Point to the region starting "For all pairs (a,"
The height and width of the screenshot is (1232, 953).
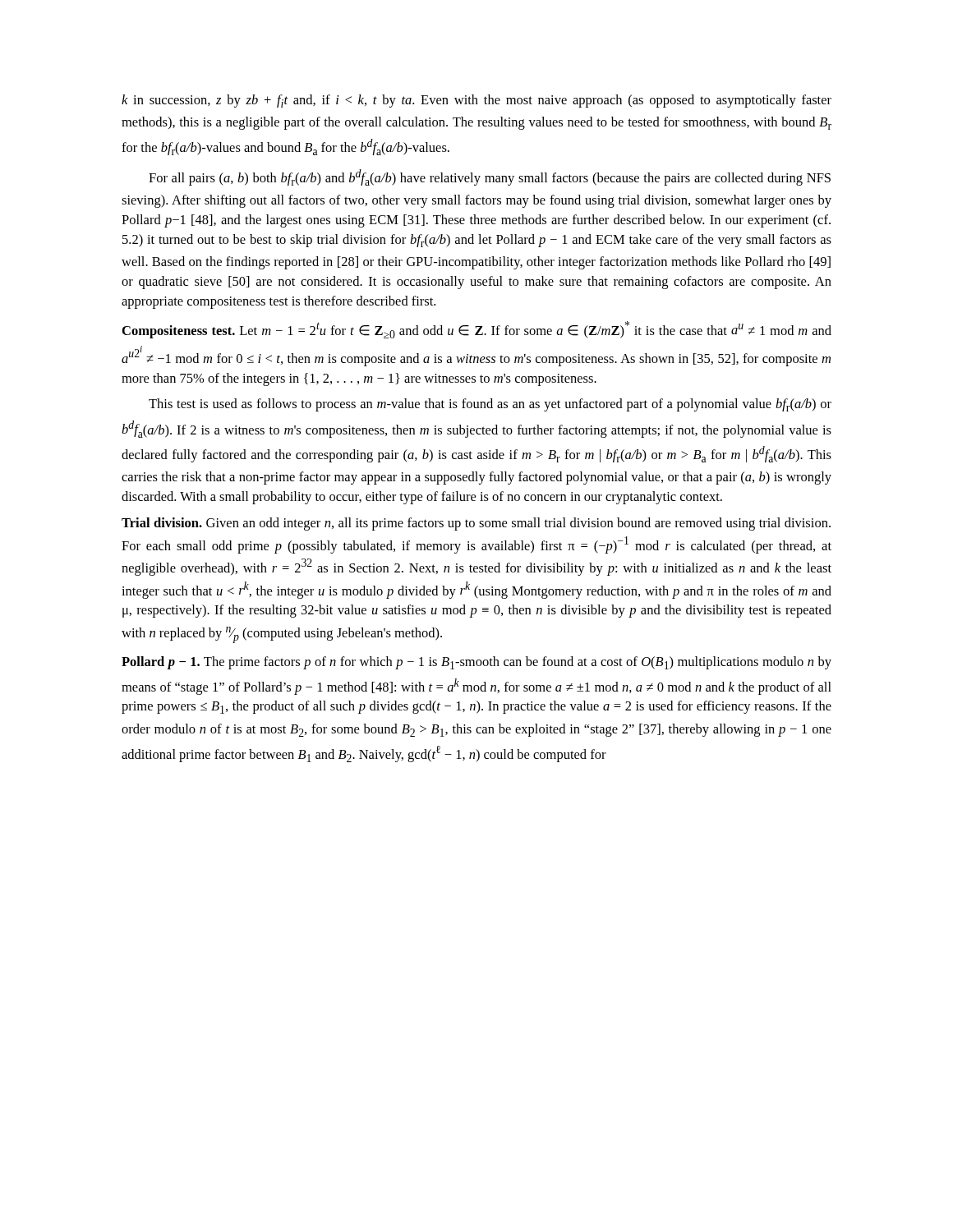[476, 238]
